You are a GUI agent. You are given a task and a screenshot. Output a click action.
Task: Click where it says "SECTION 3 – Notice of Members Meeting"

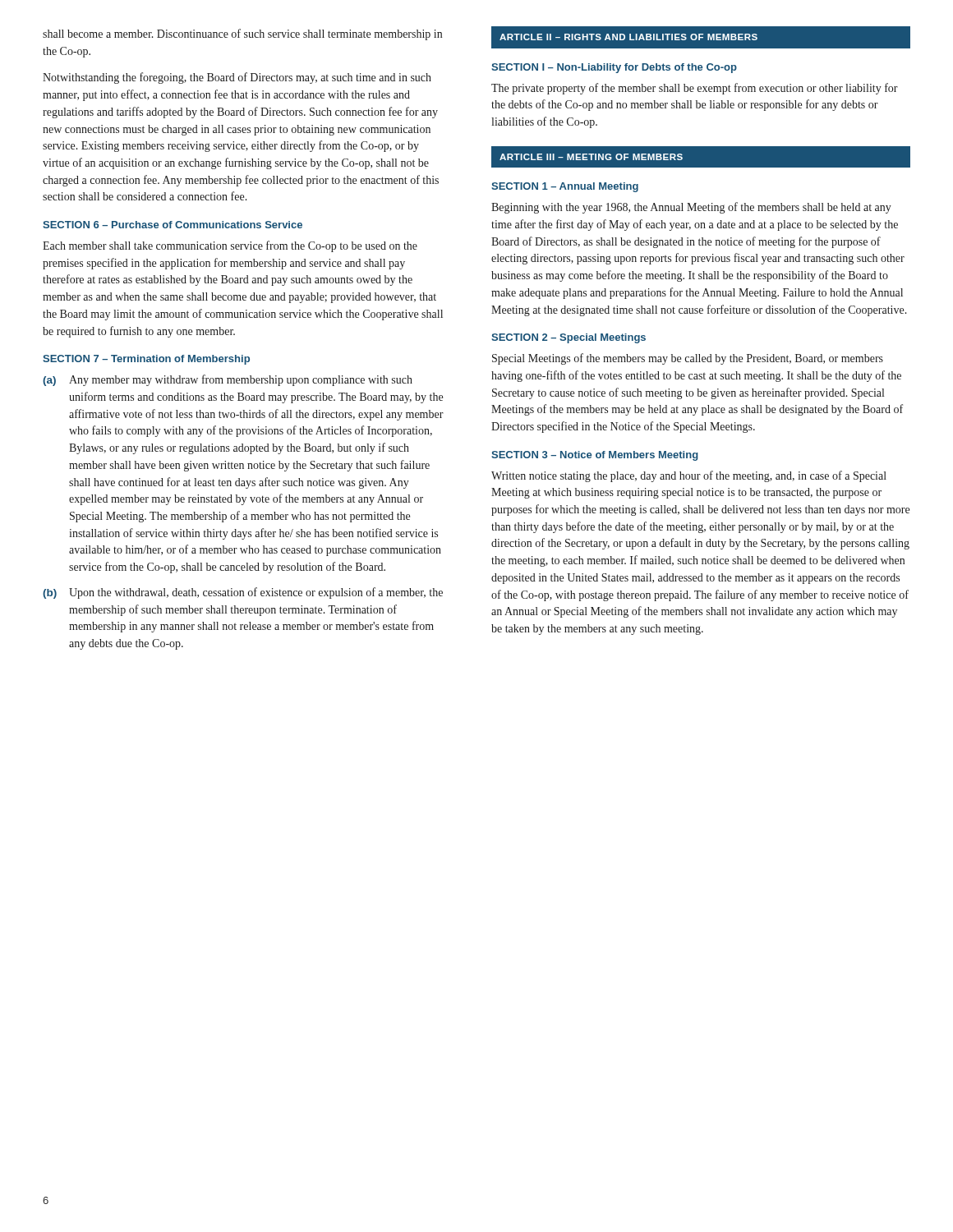pyautogui.click(x=595, y=454)
